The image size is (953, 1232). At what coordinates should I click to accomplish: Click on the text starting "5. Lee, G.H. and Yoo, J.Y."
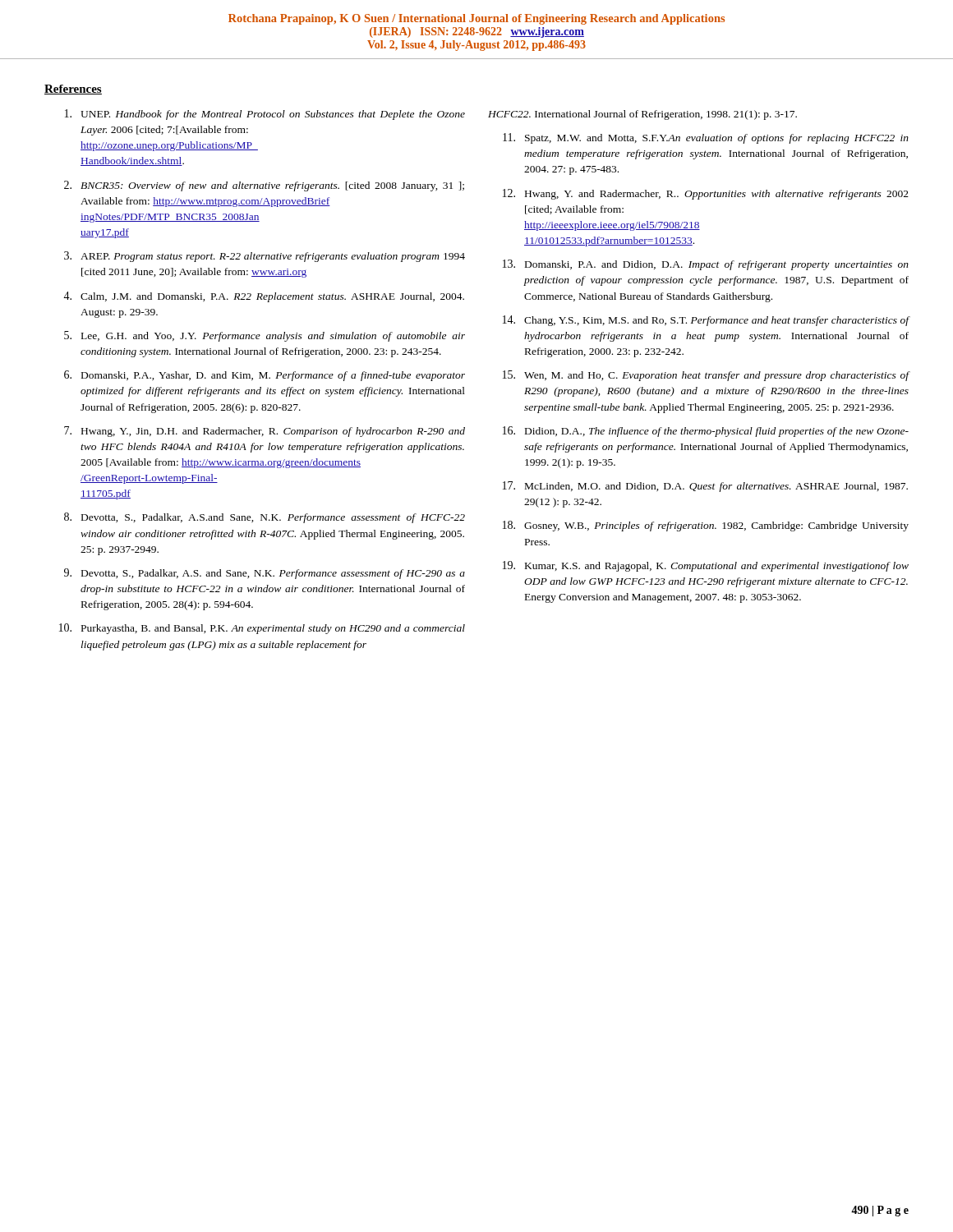pyautogui.click(x=255, y=343)
